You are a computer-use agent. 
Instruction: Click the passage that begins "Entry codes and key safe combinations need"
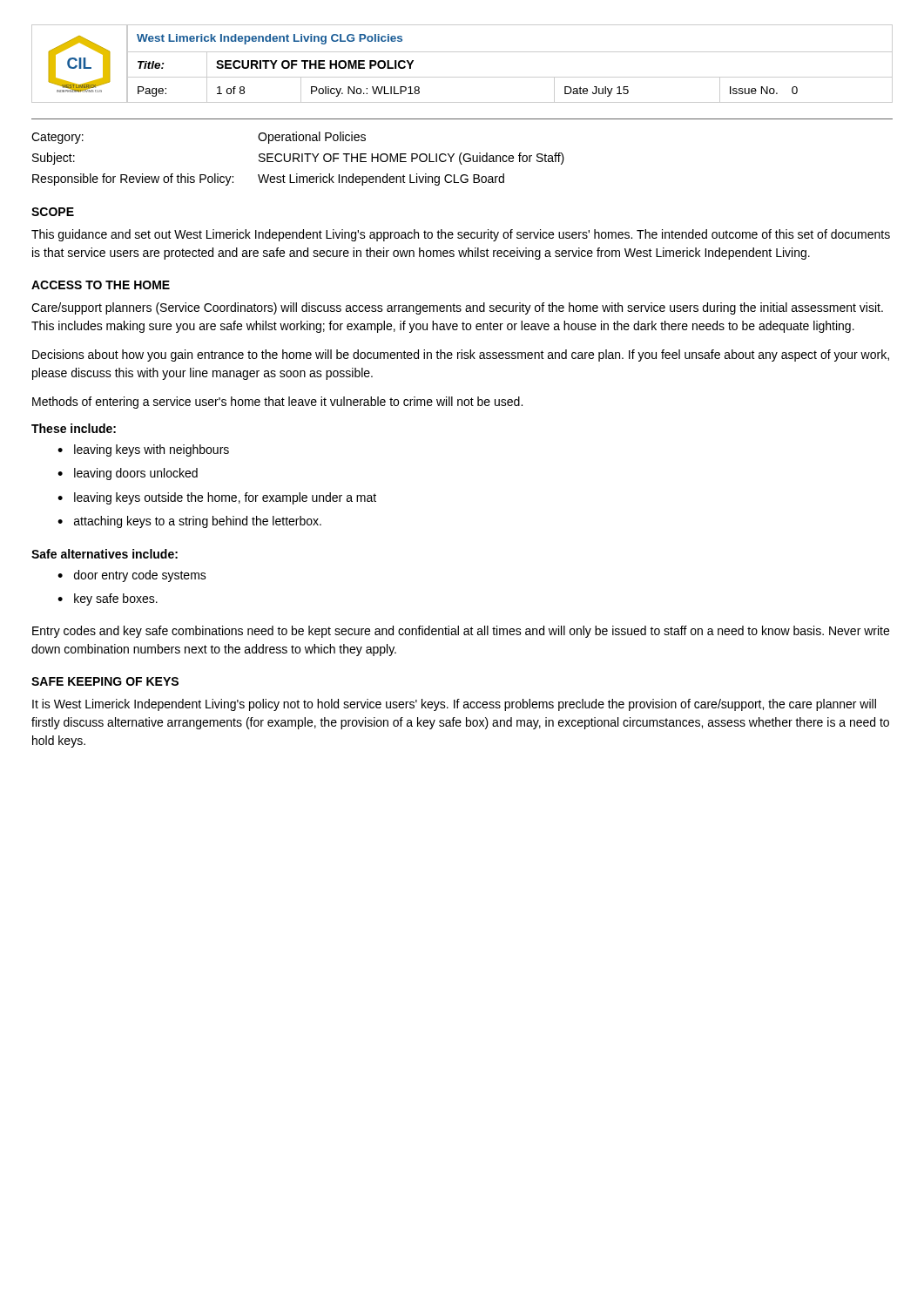[x=461, y=640]
